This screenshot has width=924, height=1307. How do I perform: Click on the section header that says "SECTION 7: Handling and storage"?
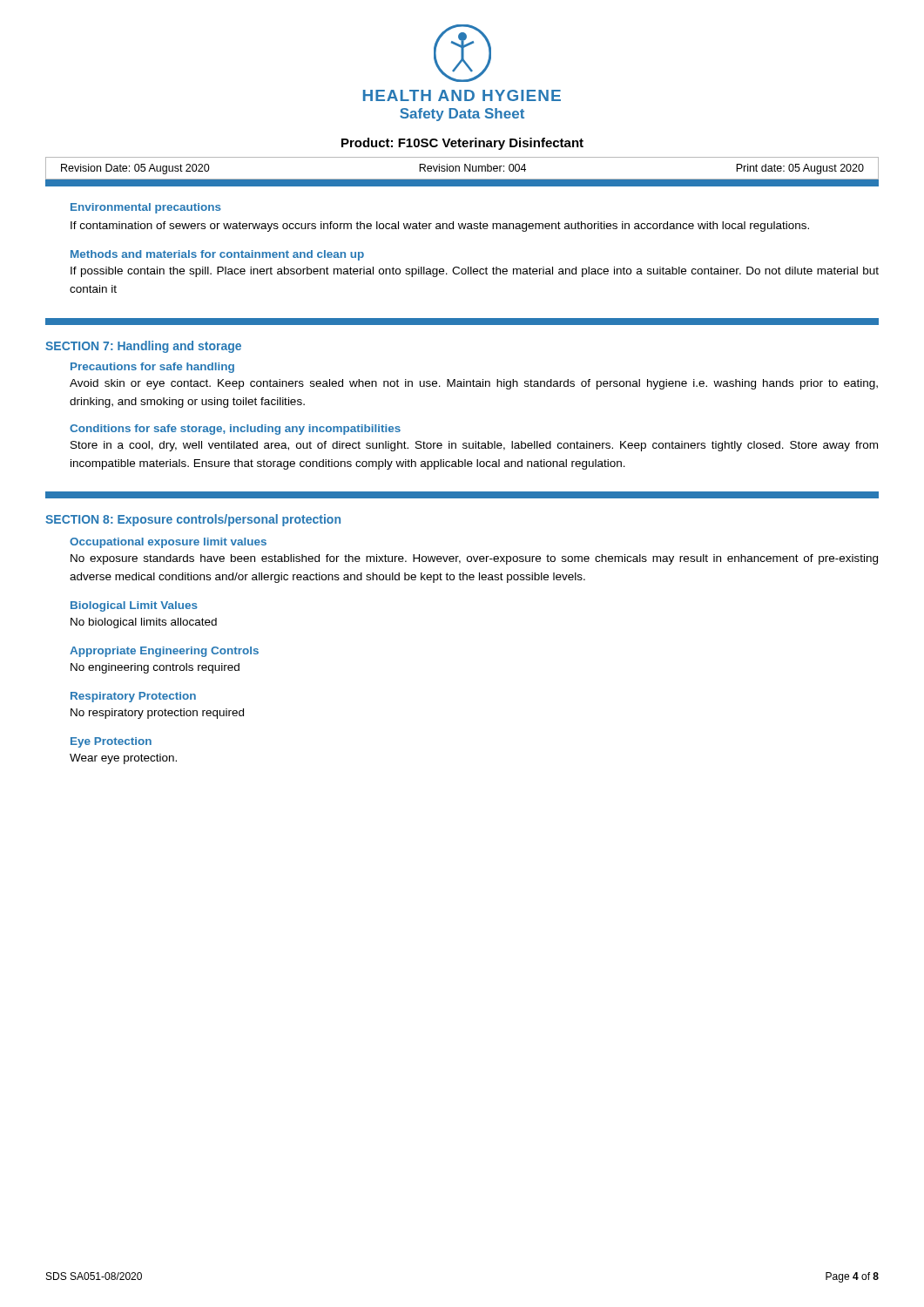[143, 346]
